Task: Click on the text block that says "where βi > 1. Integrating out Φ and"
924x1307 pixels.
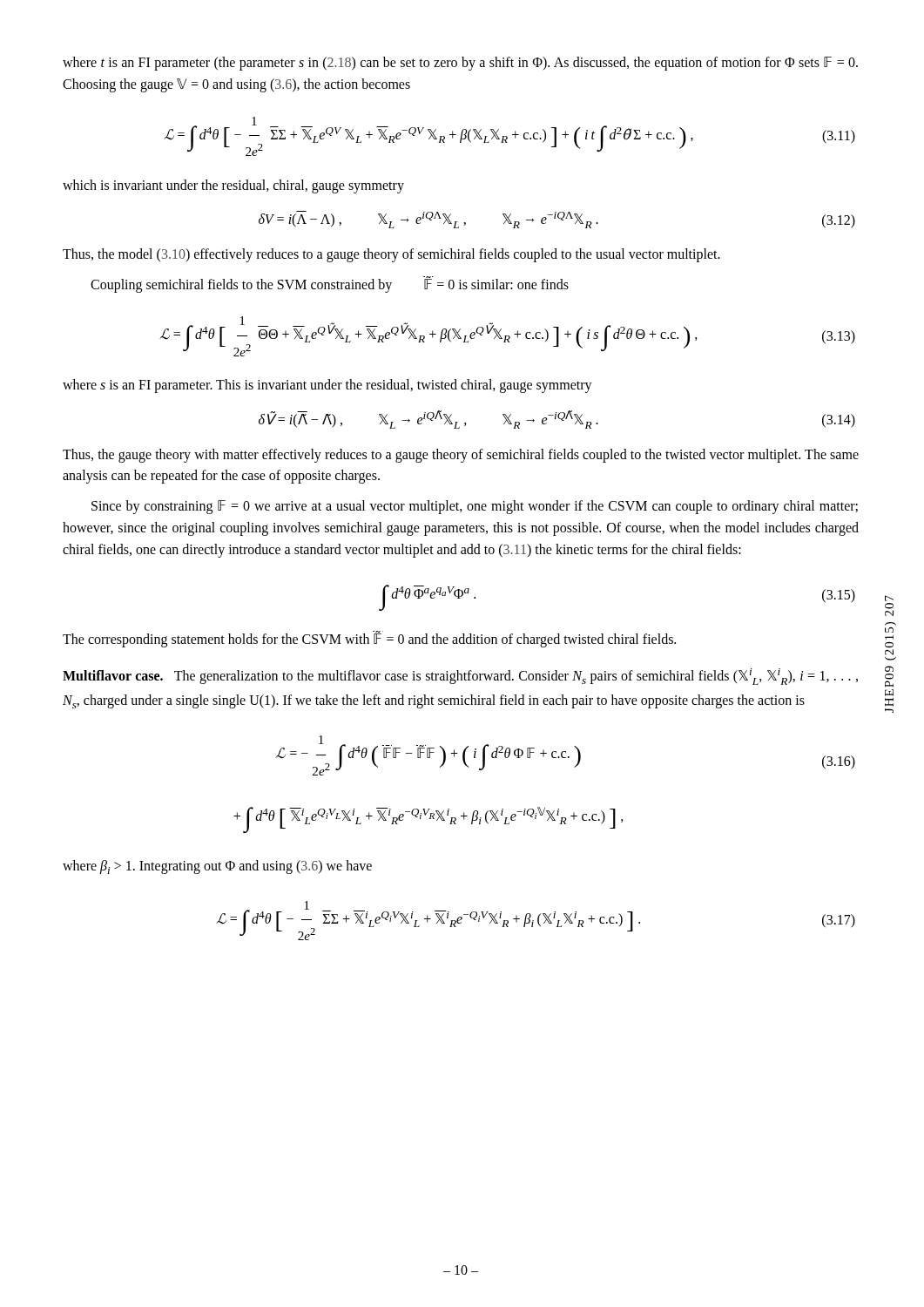Action: 217,868
